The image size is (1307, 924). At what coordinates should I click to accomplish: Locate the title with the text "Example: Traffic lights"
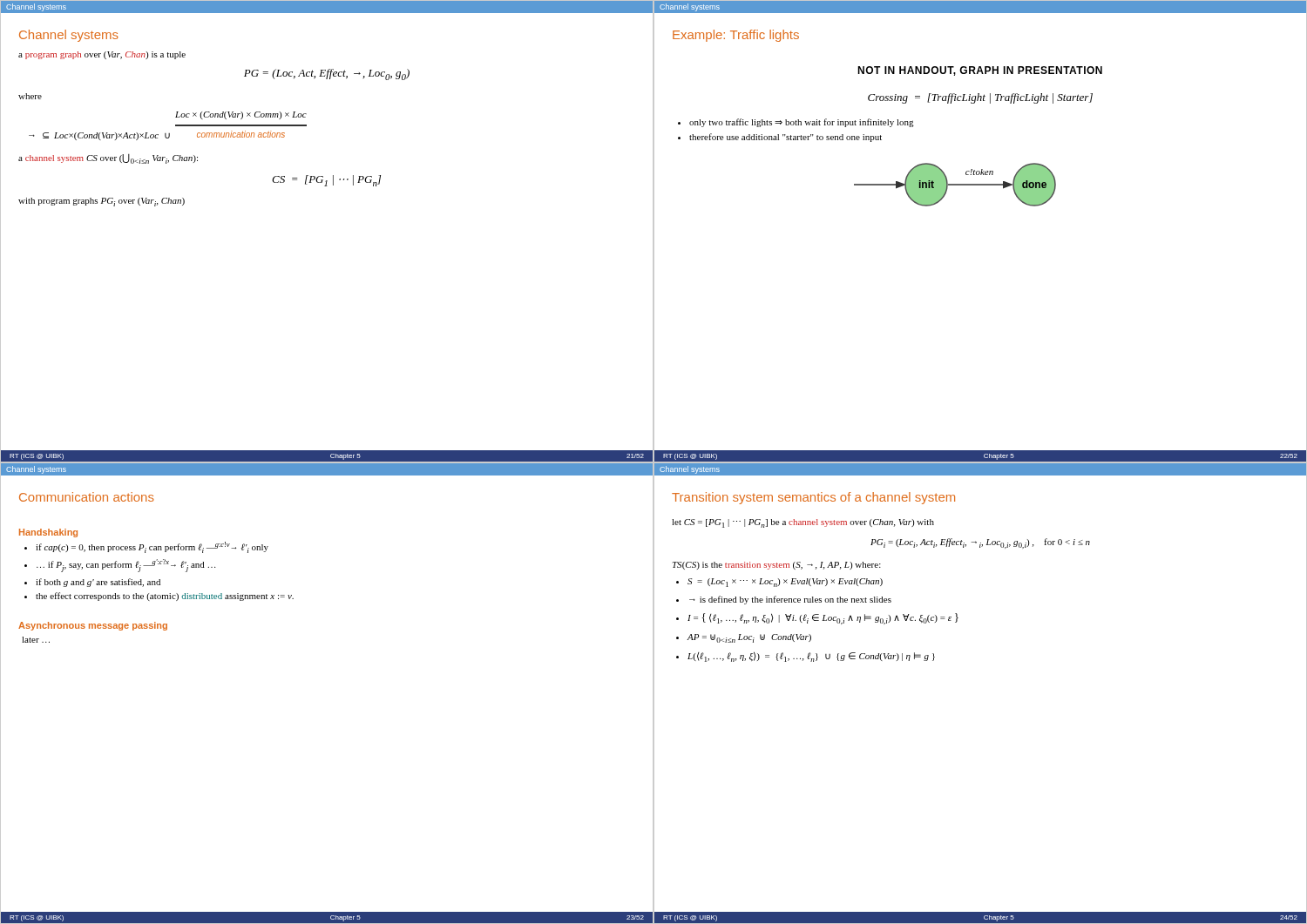click(x=736, y=34)
